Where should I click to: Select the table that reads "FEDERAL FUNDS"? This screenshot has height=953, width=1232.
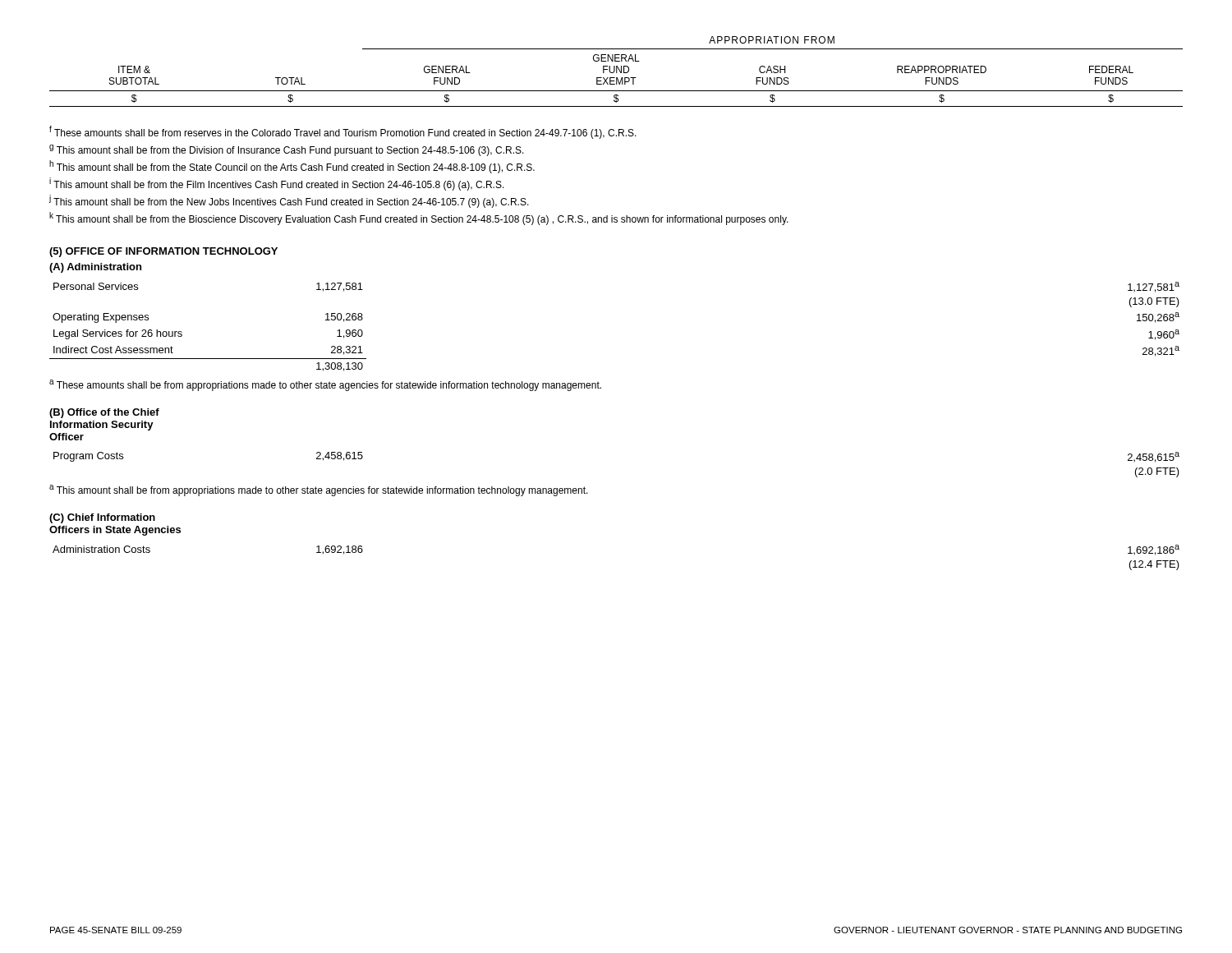616,70
